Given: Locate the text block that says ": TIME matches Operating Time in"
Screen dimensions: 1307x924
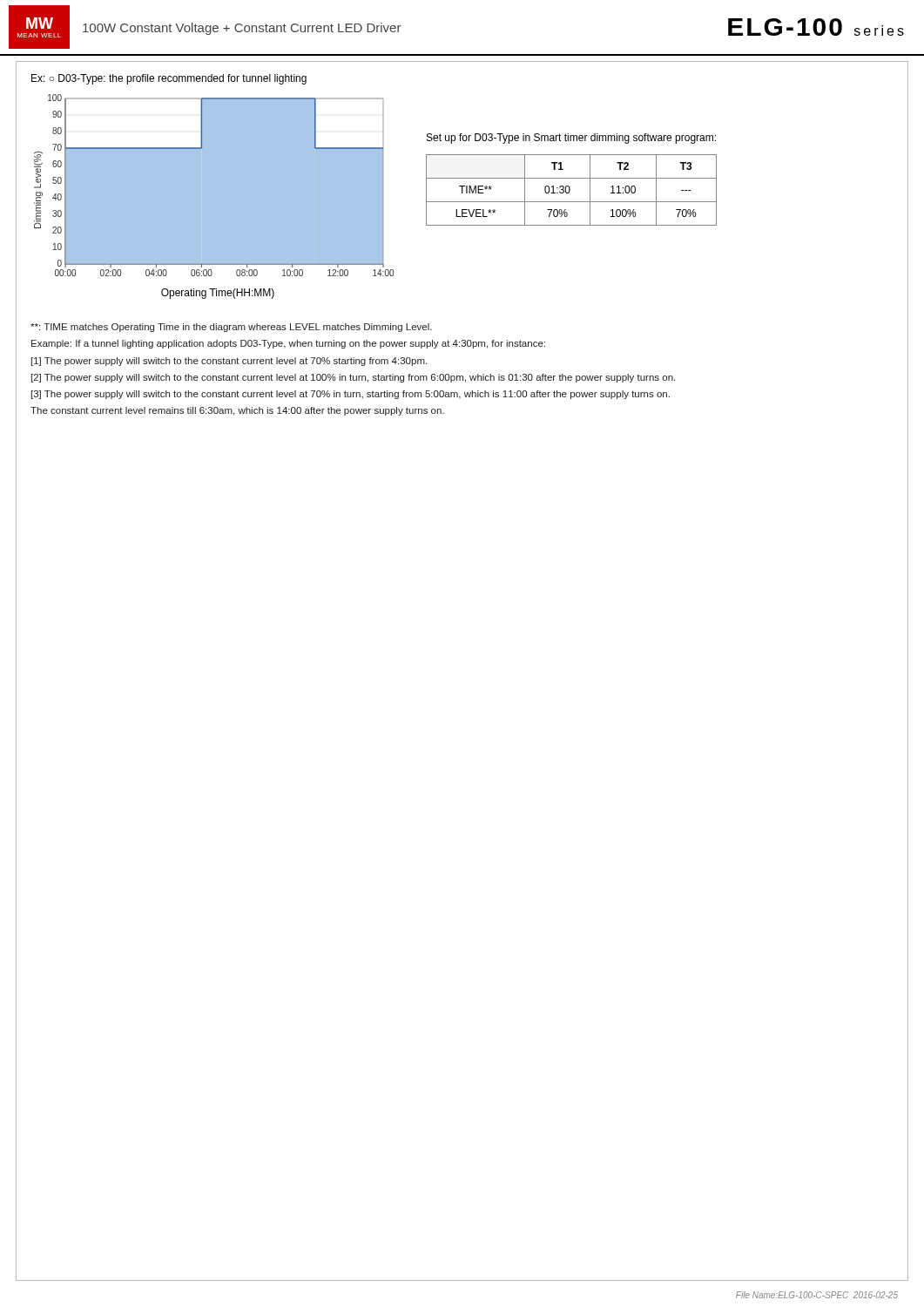Looking at the screenshot, I should pyautogui.click(x=231, y=327).
